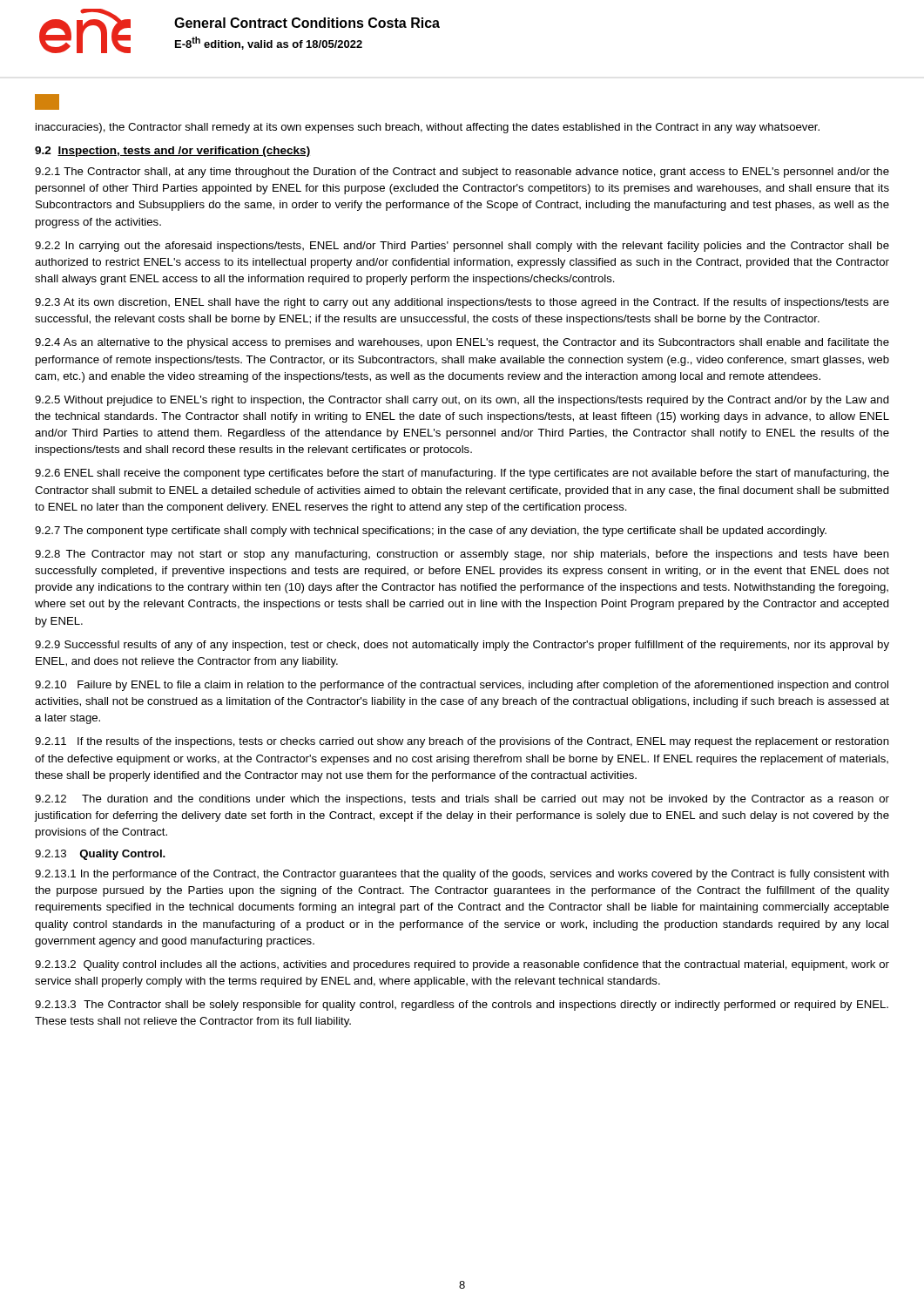Navigate to the region starting "2.11 If the results of"
The height and width of the screenshot is (1307, 924).
[x=462, y=758]
